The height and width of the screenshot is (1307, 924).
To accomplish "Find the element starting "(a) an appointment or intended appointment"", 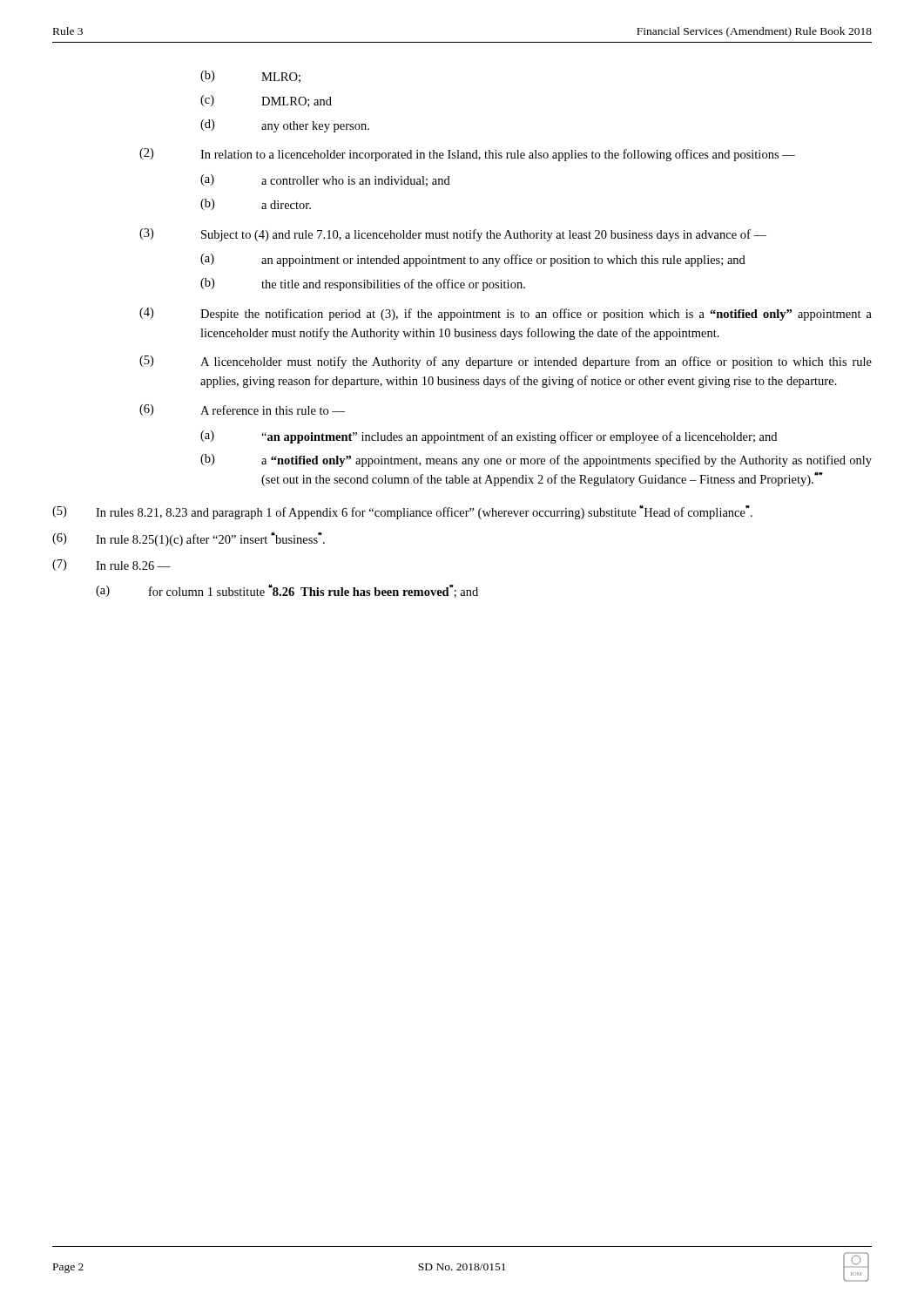I will point(536,261).
